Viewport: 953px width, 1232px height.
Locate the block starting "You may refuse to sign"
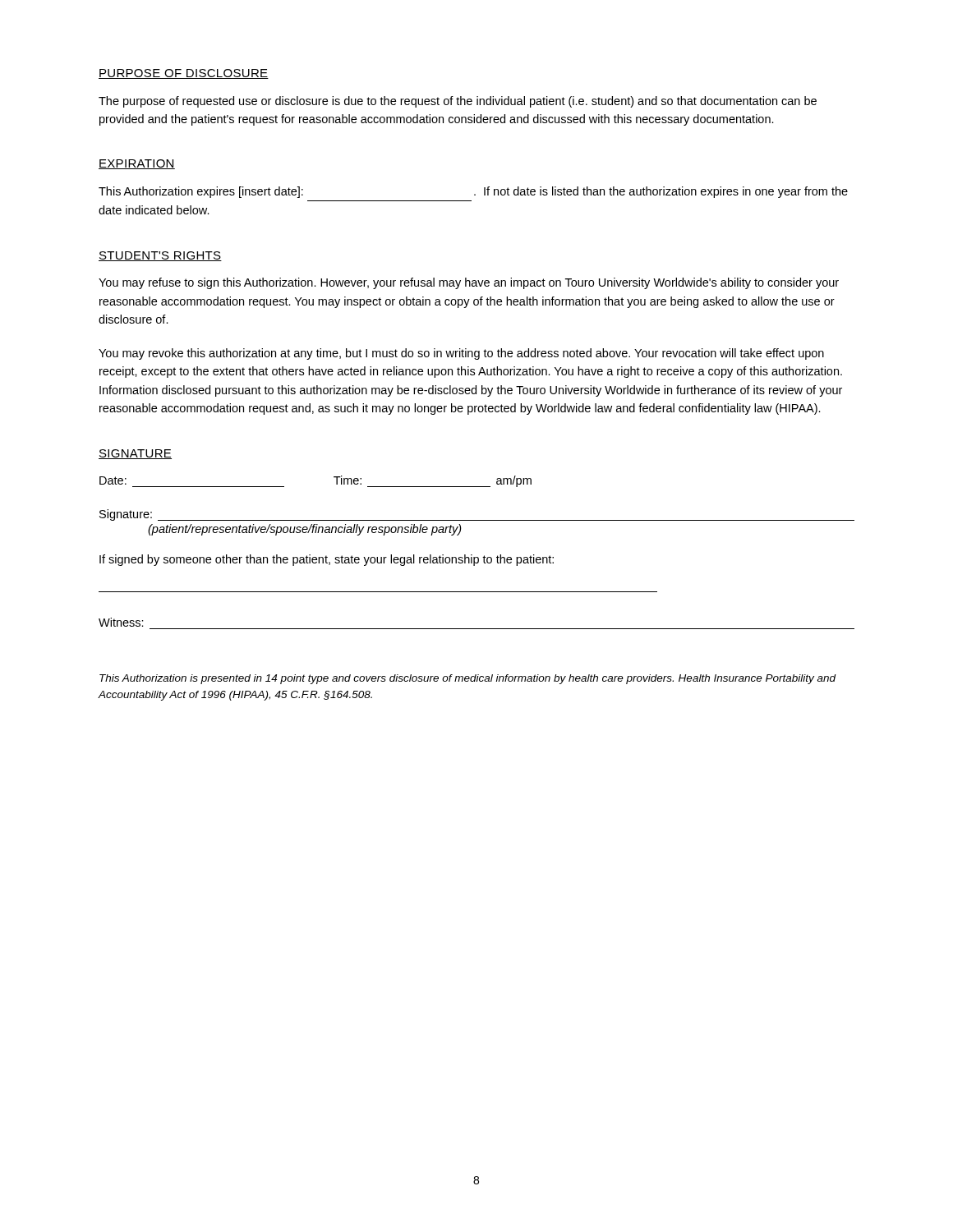[476, 301]
